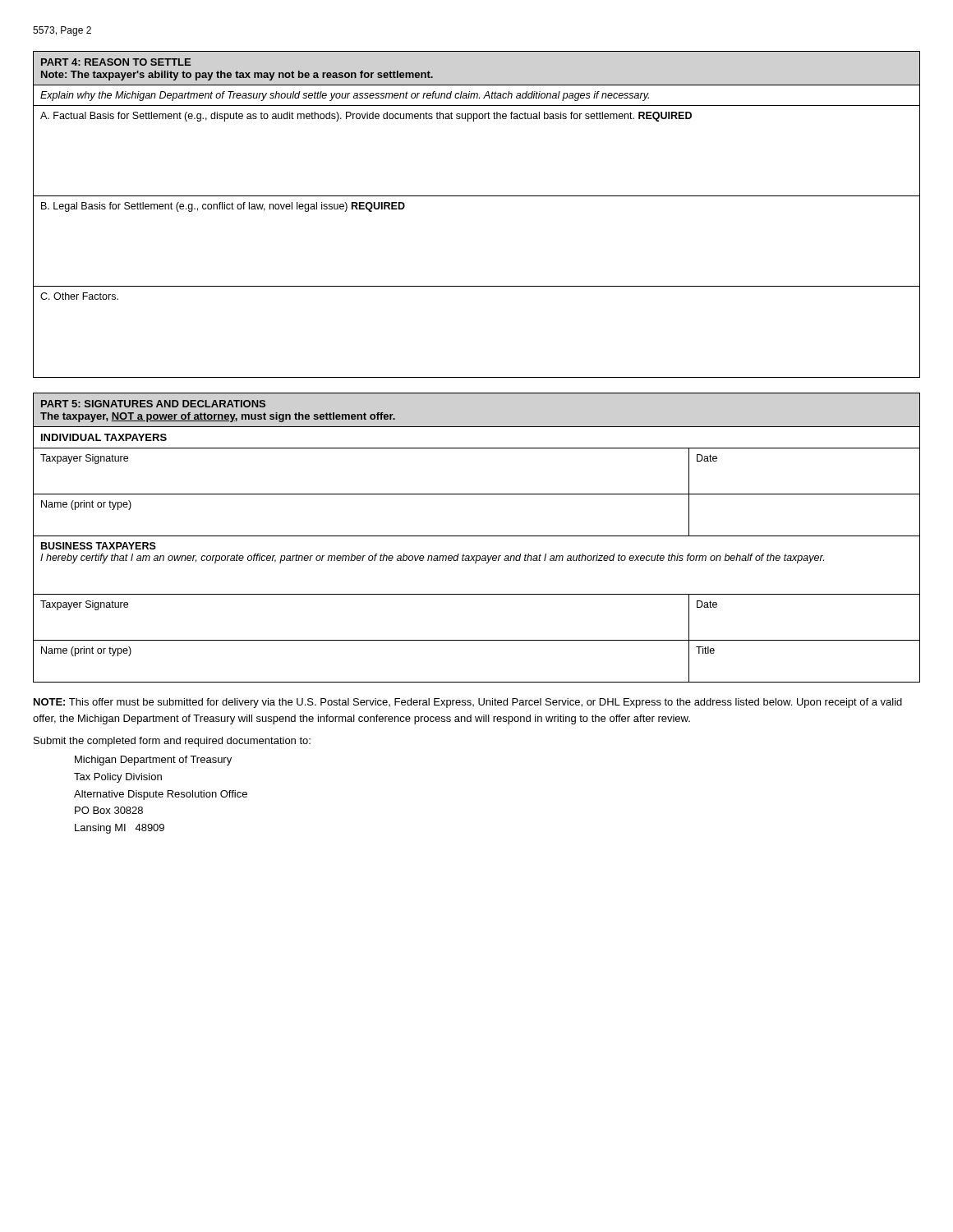Locate the text that says "Submit the completed form and required documentation to:"
This screenshot has height=1232, width=953.
tap(172, 740)
